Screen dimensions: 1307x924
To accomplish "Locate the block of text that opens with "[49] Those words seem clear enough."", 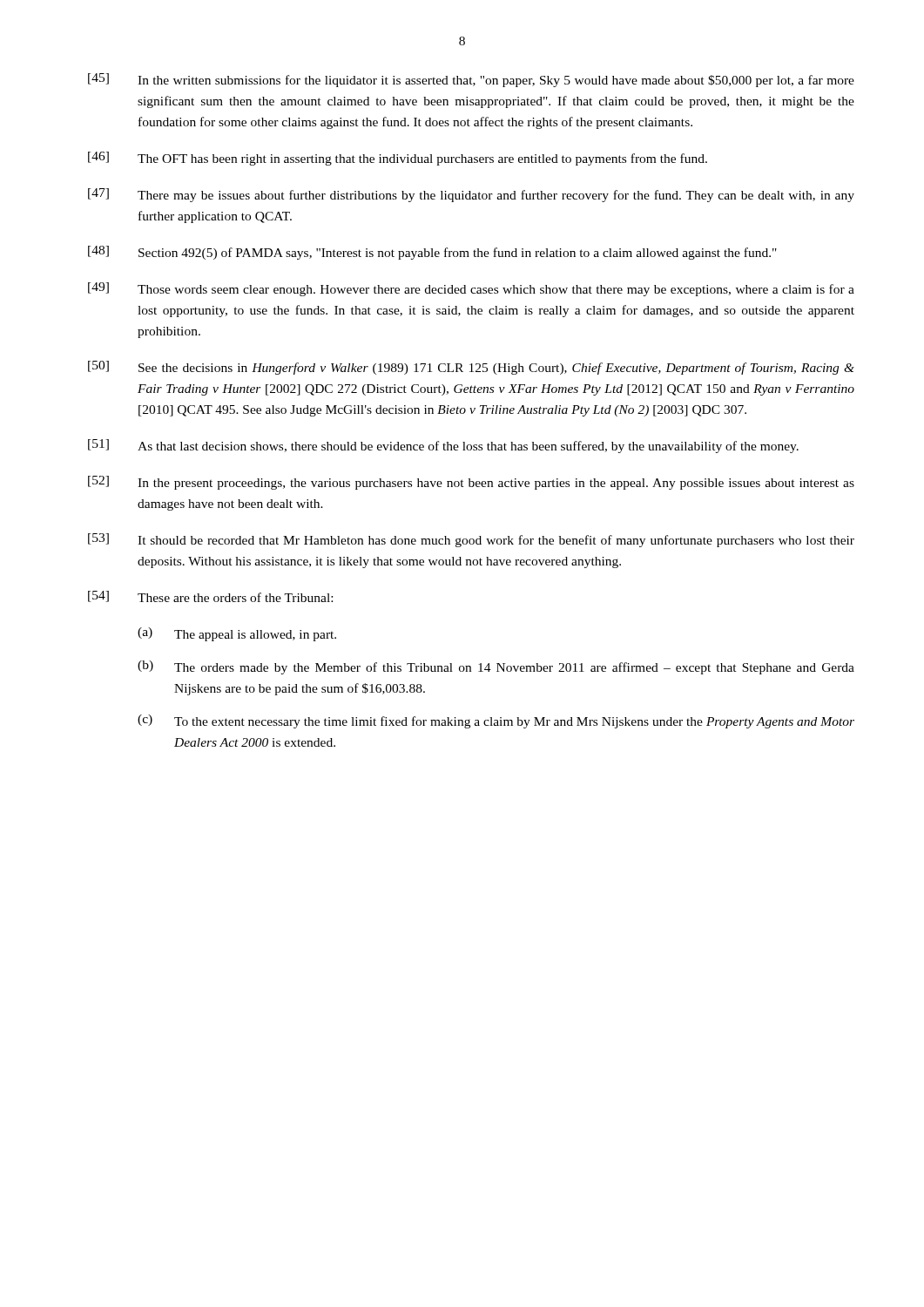I will (x=471, y=310).
